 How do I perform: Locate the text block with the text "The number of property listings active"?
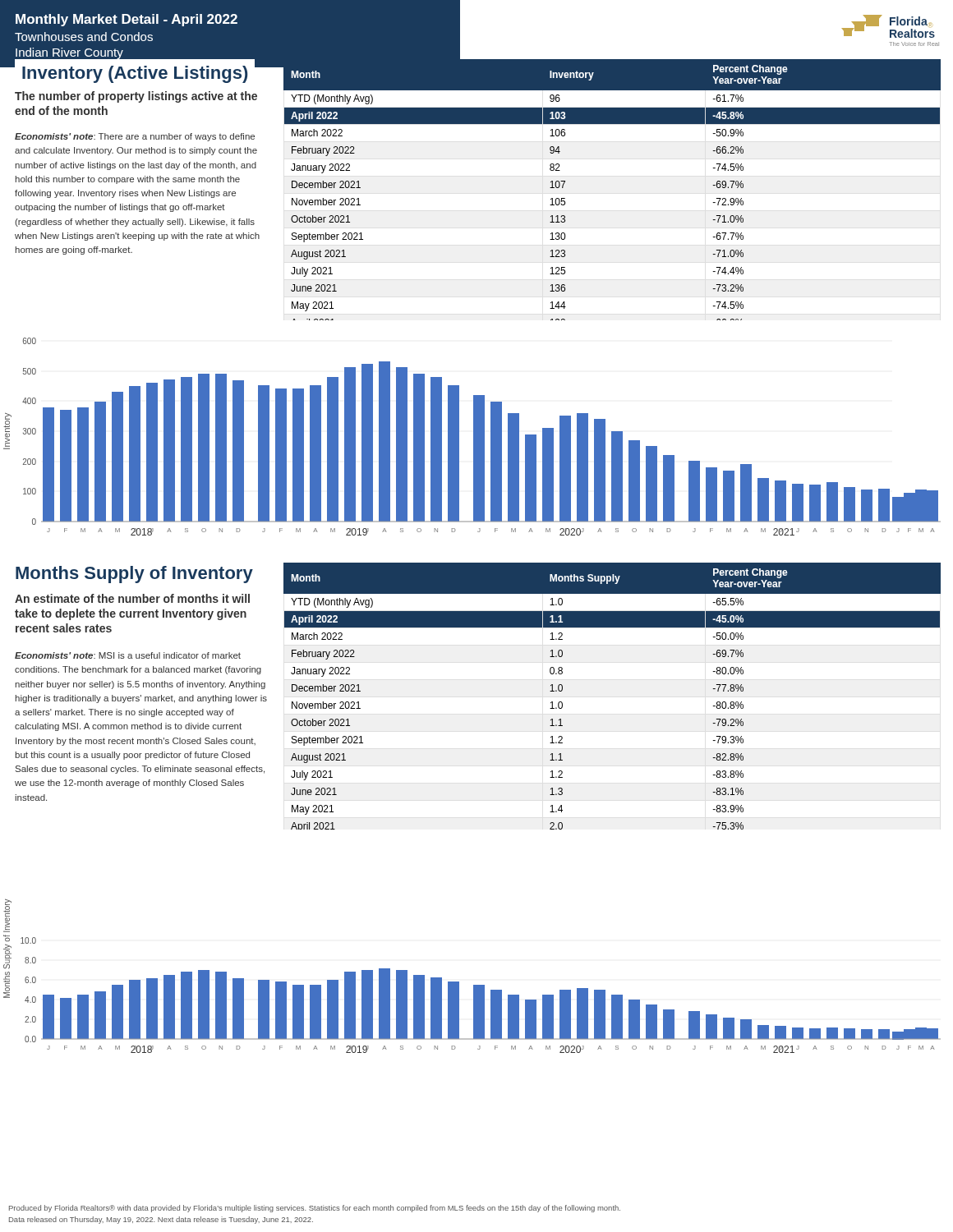tap(136, 103)
